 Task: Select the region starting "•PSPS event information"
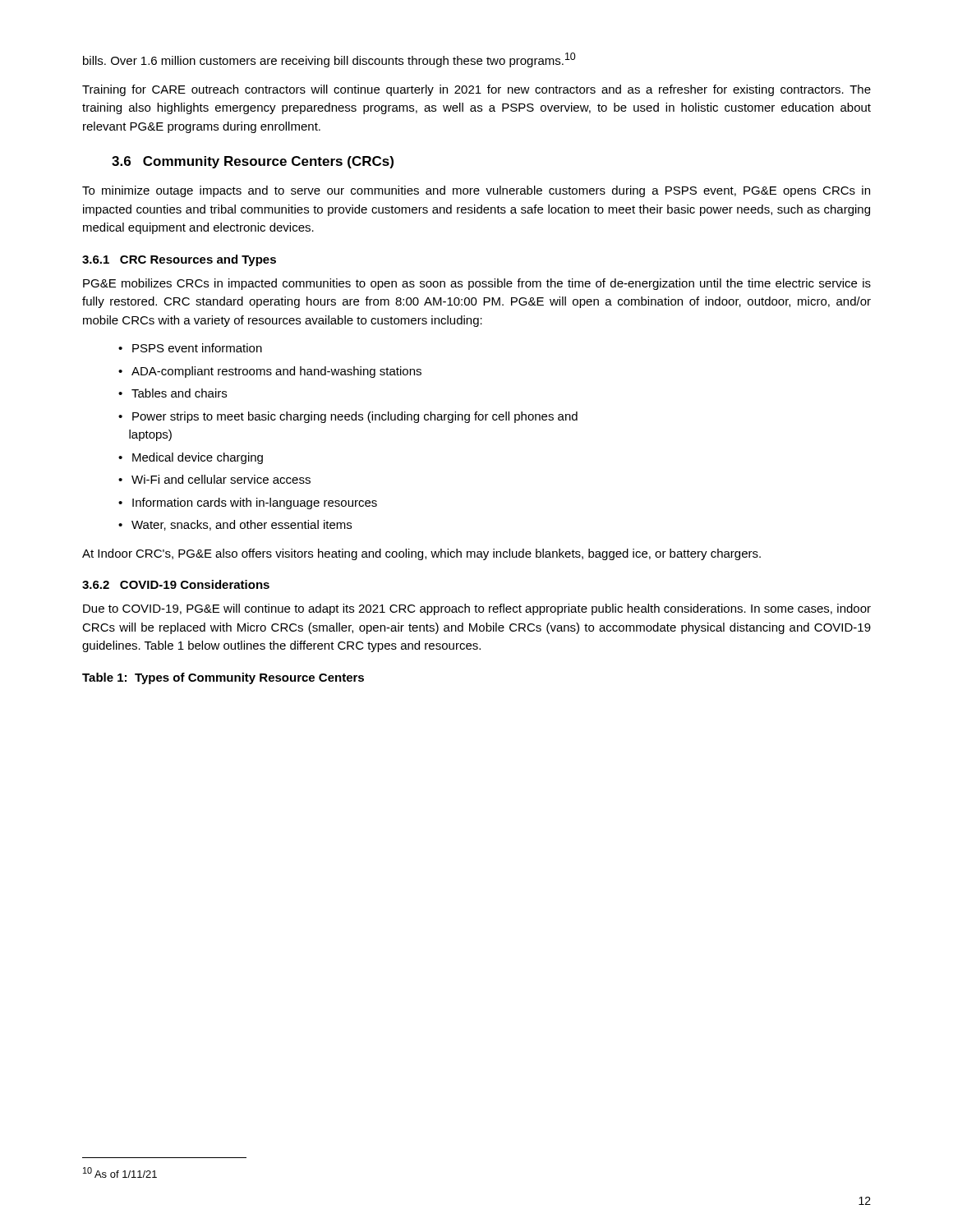[x=190, y=348]
